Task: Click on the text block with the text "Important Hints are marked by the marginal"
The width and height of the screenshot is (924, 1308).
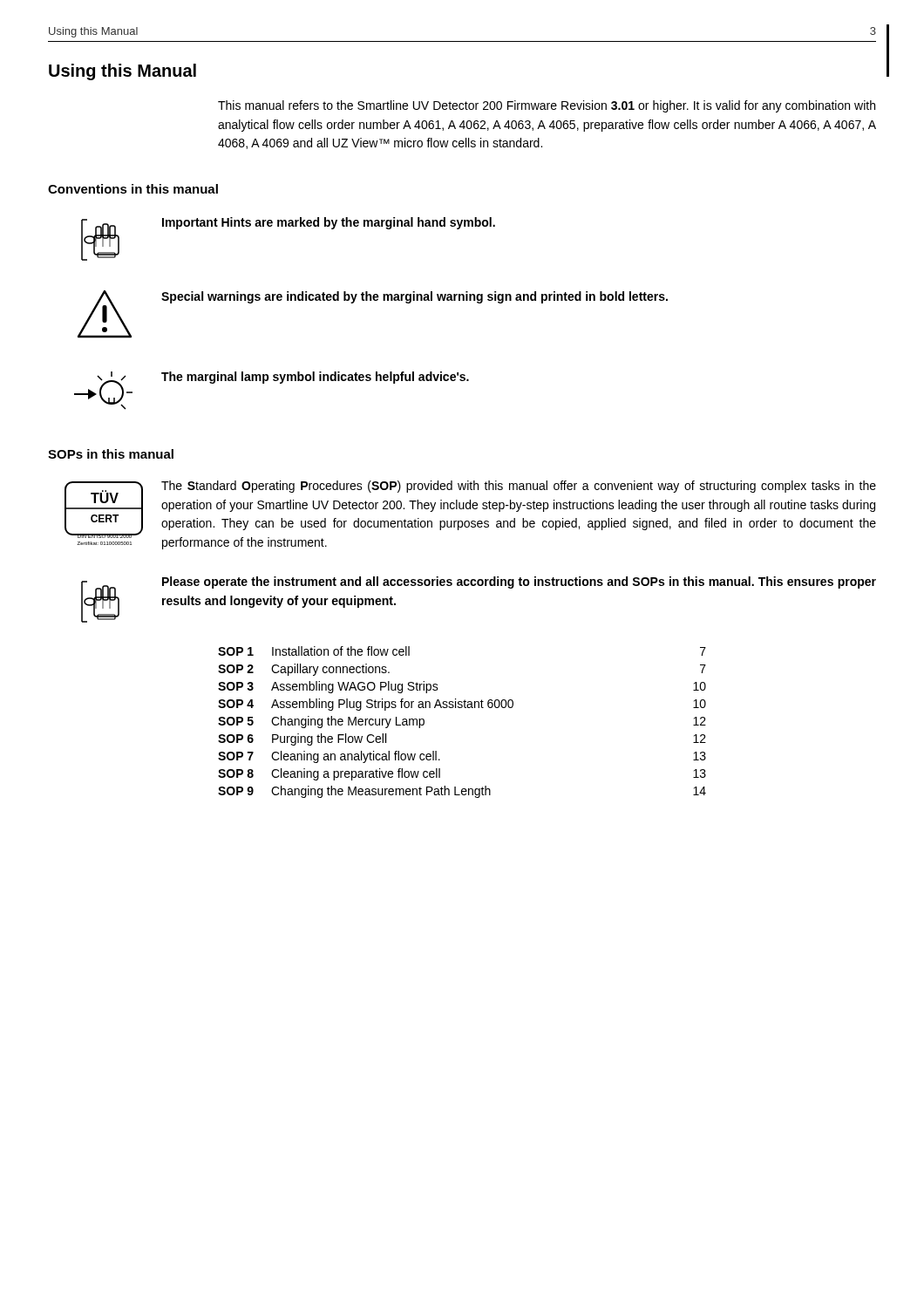Action: pyautogui.click(x=462, y=237)
